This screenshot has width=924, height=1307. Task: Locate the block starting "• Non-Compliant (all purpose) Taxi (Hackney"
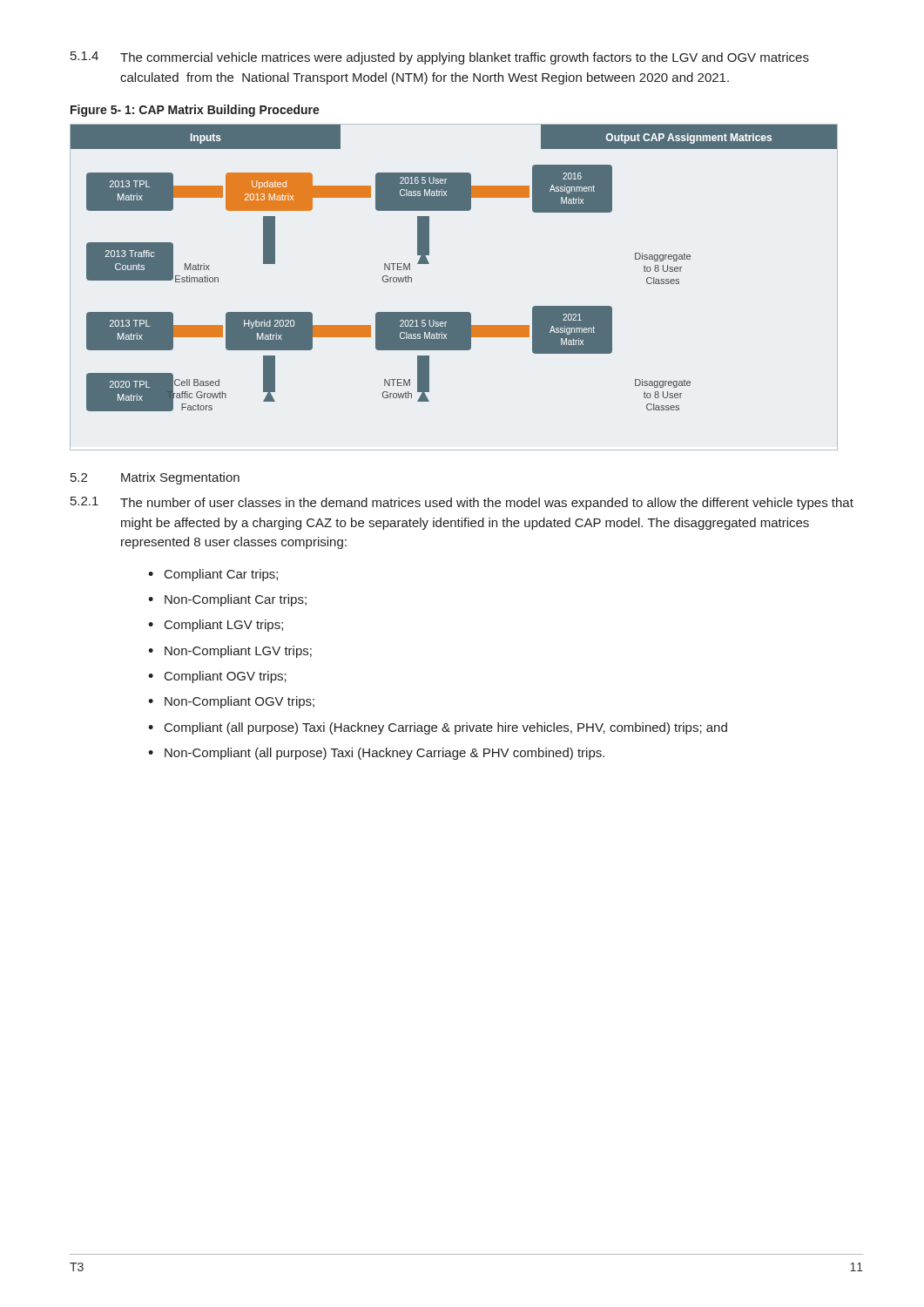coord(377,754)
